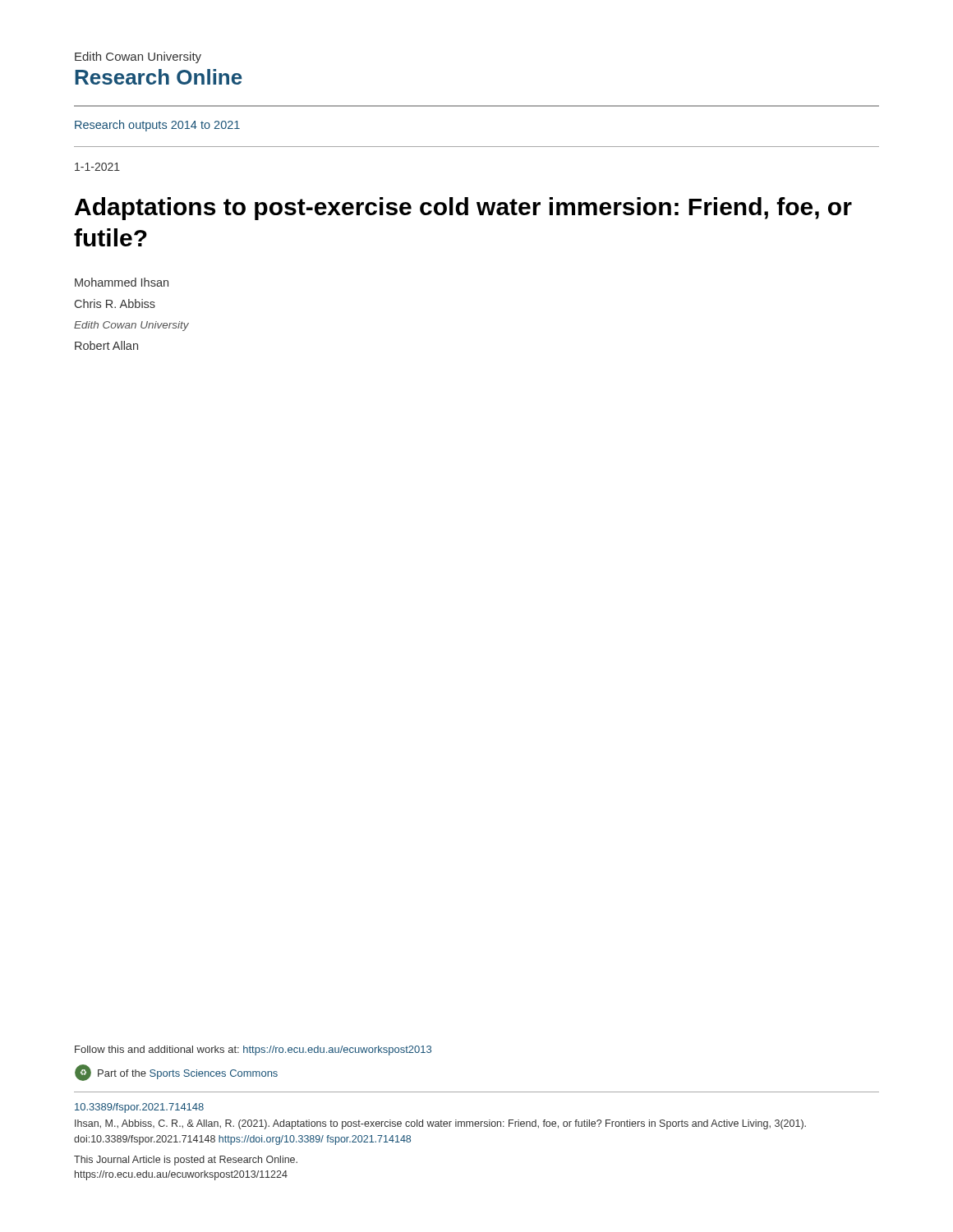This screenshot has height=1232, width=953.
Task: Click on the text block containing "Follow this and additional"
Action: coord(253,1049)
